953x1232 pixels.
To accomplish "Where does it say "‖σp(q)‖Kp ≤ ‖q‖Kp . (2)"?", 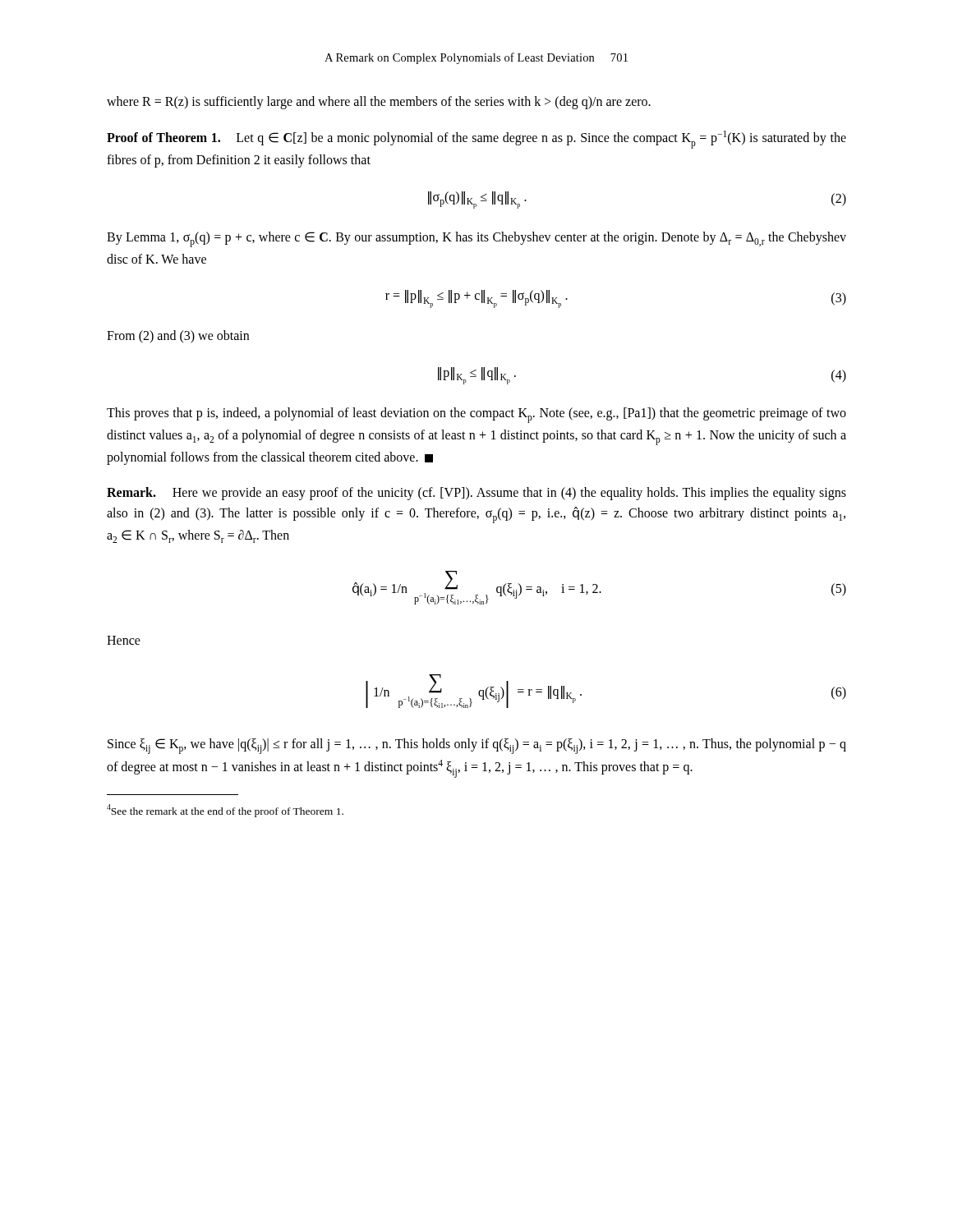I will (476, 199).
